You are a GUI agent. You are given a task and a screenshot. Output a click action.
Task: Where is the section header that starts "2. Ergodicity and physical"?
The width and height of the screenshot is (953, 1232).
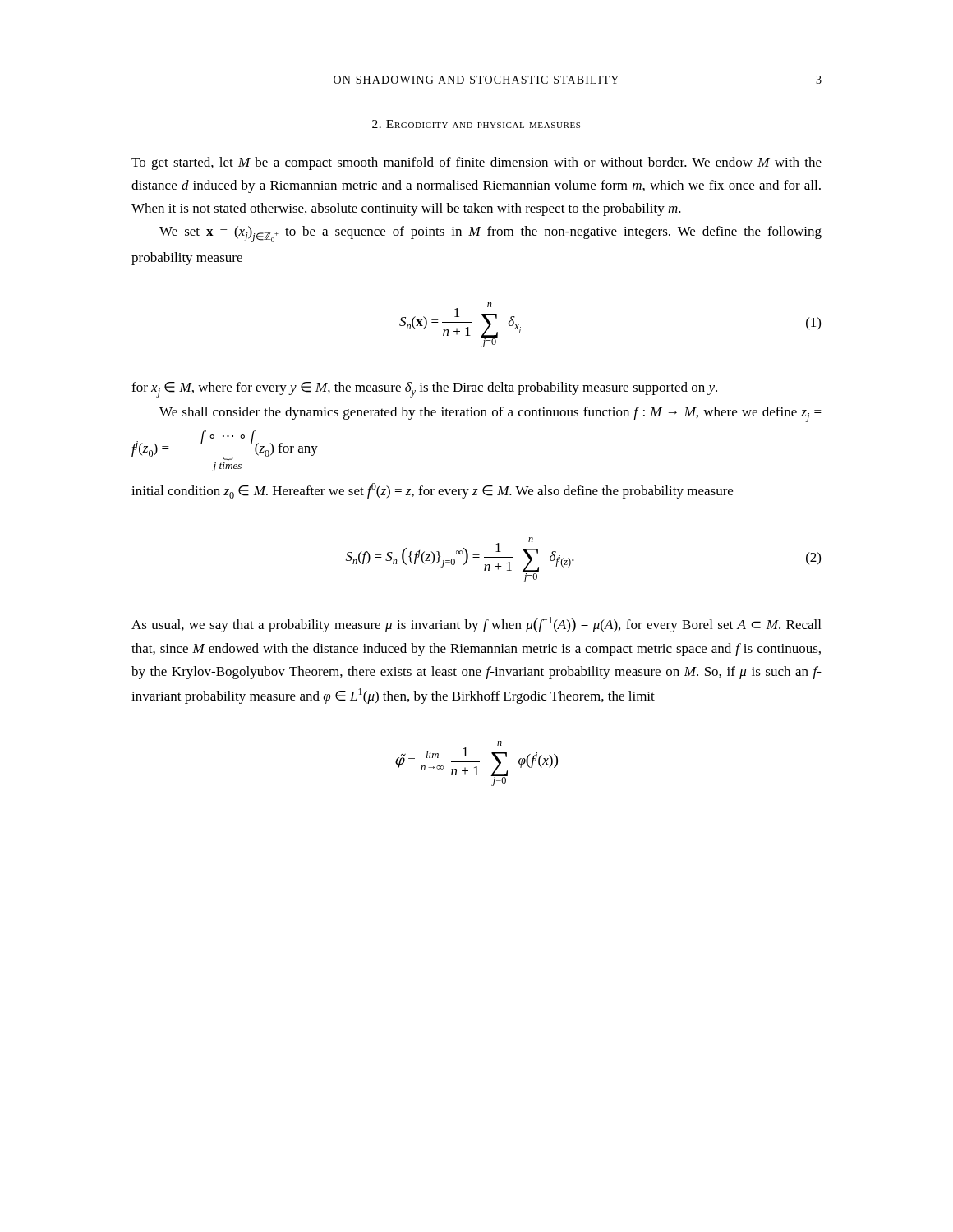pyautogui.click(x=476, y=124)
